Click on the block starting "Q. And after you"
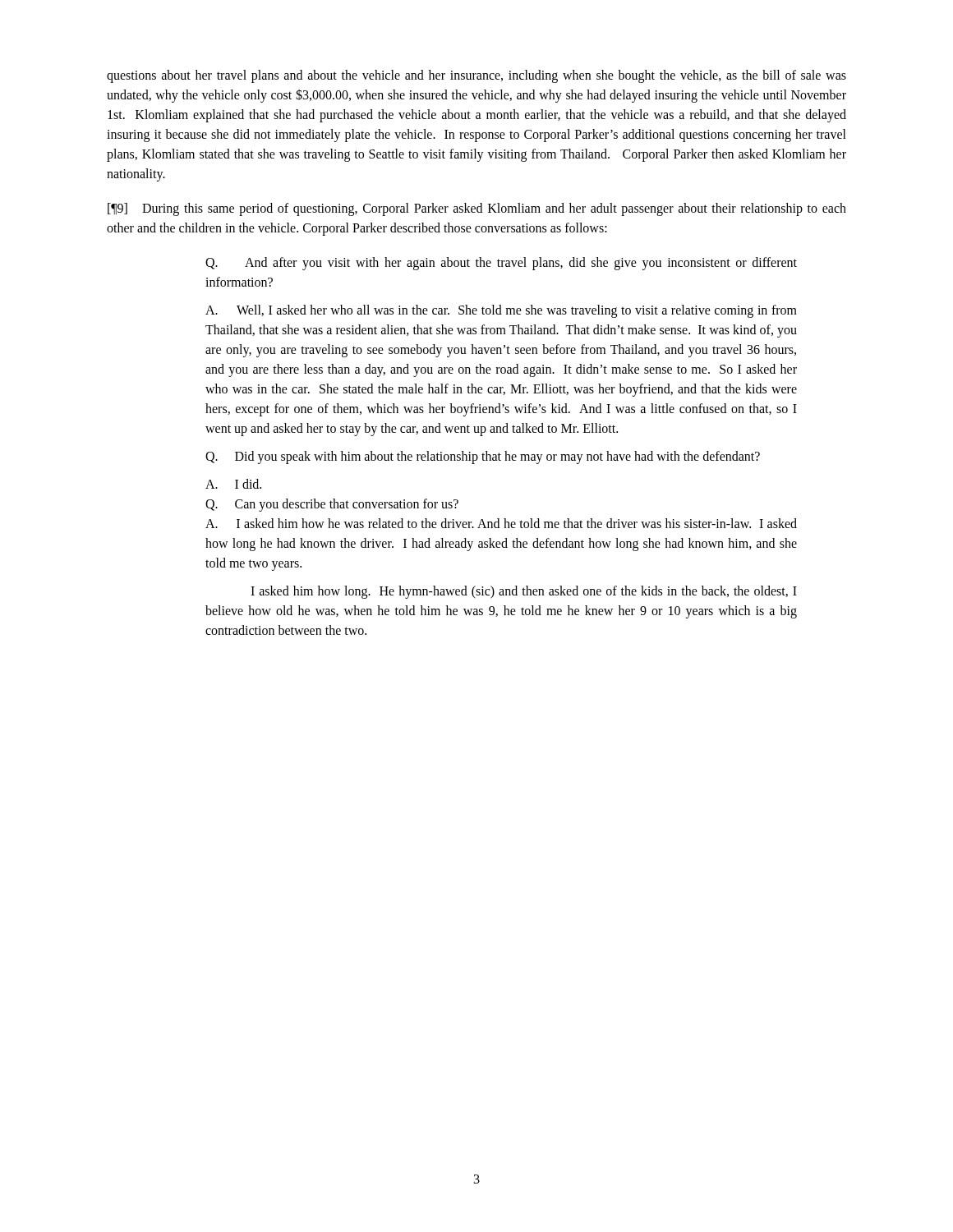The width and height of the screenshot is (953, 1232). [501, 447]
